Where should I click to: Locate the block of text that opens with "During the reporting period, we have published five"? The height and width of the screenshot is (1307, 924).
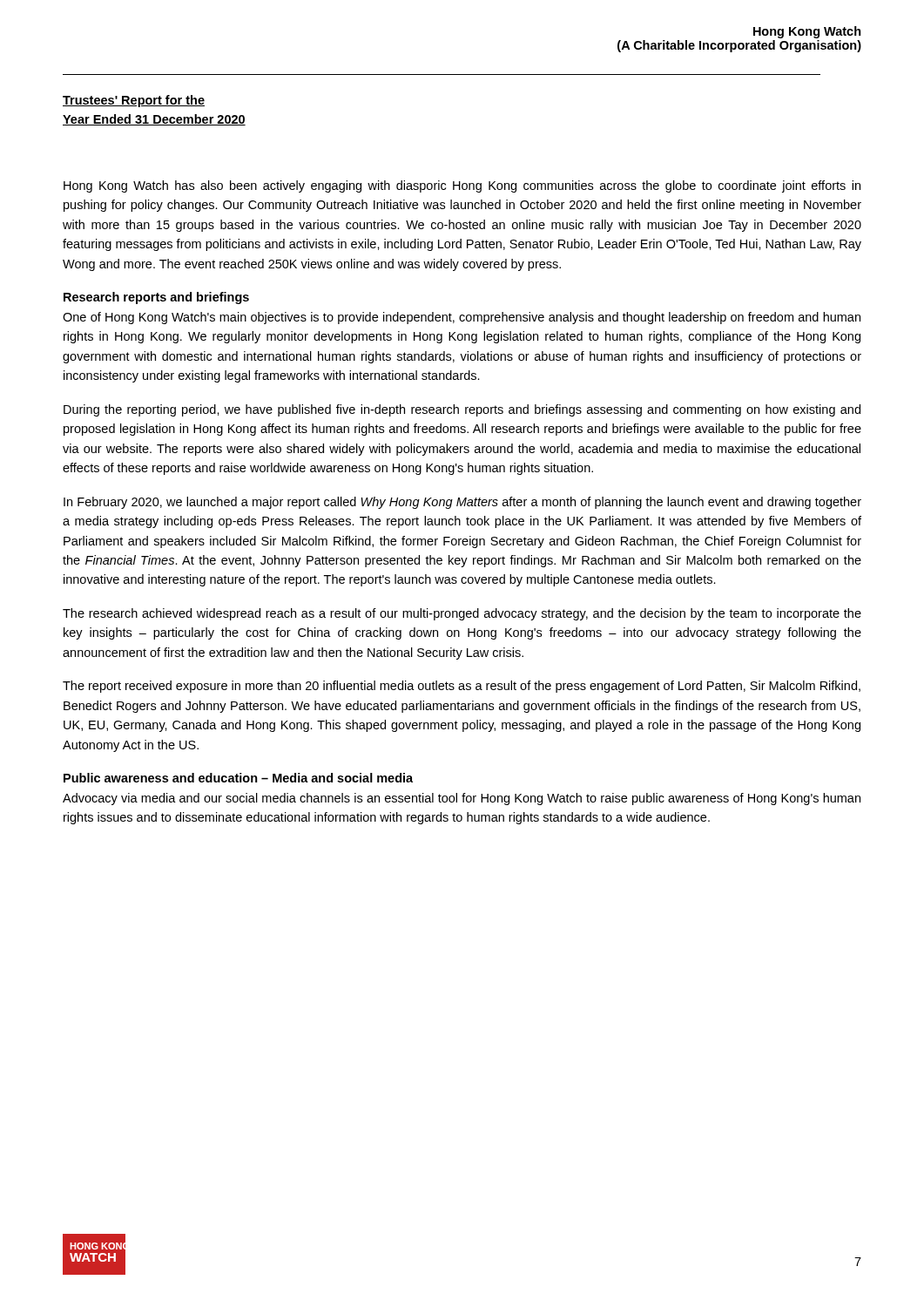[x=462, y=439]
